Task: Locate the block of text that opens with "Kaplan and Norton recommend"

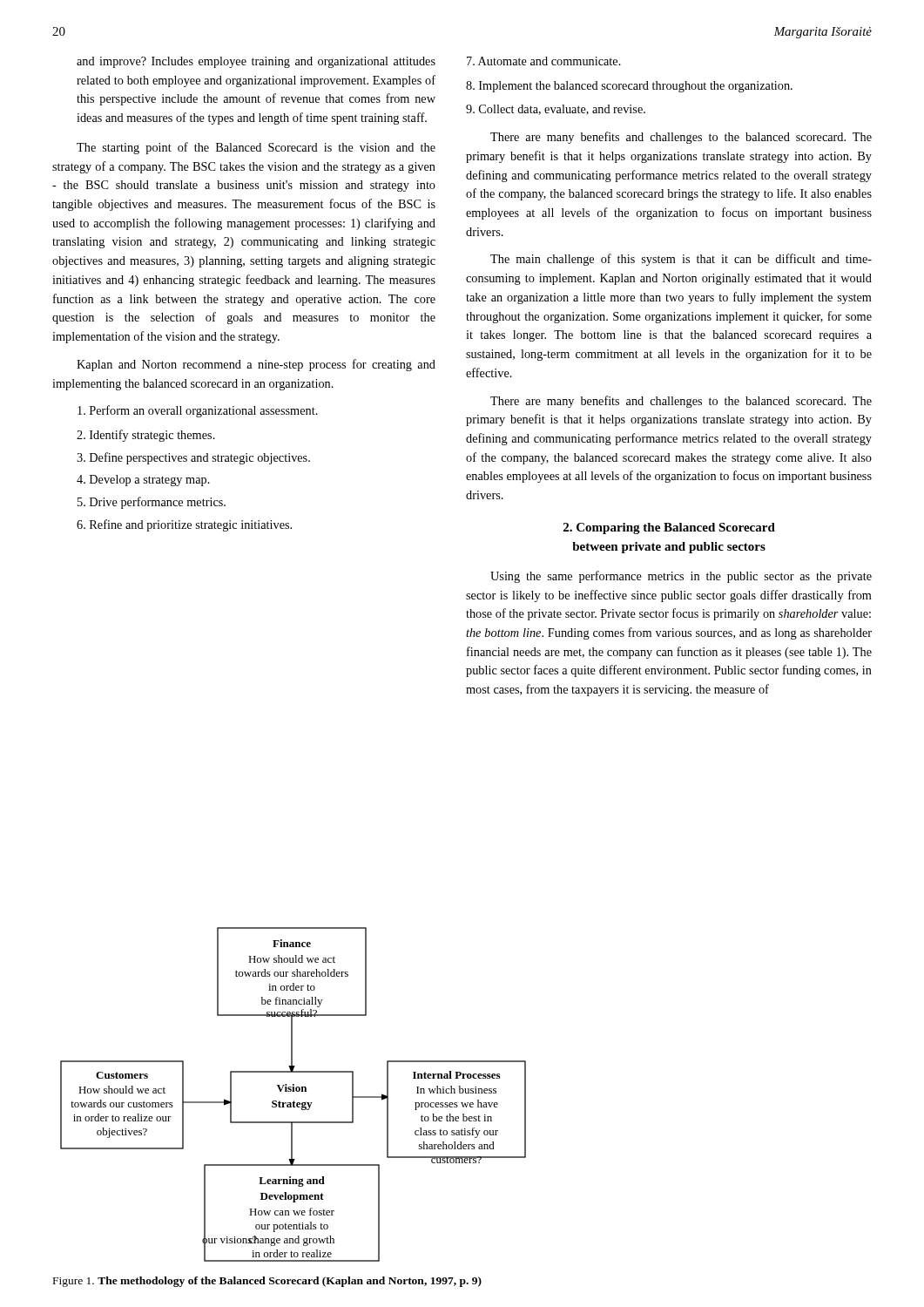Action: (x=244, y=373)
